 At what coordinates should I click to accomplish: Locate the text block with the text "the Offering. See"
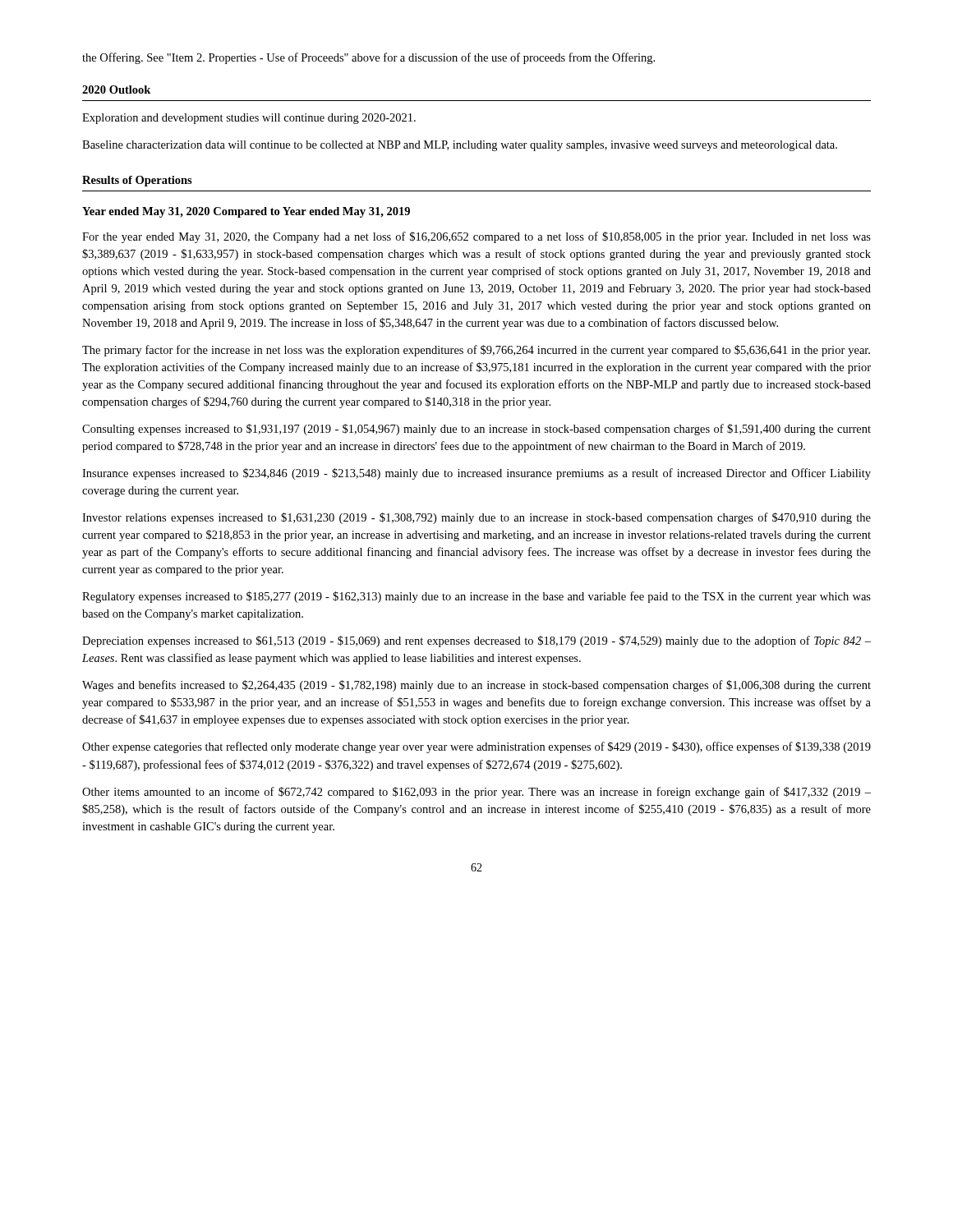369,57
